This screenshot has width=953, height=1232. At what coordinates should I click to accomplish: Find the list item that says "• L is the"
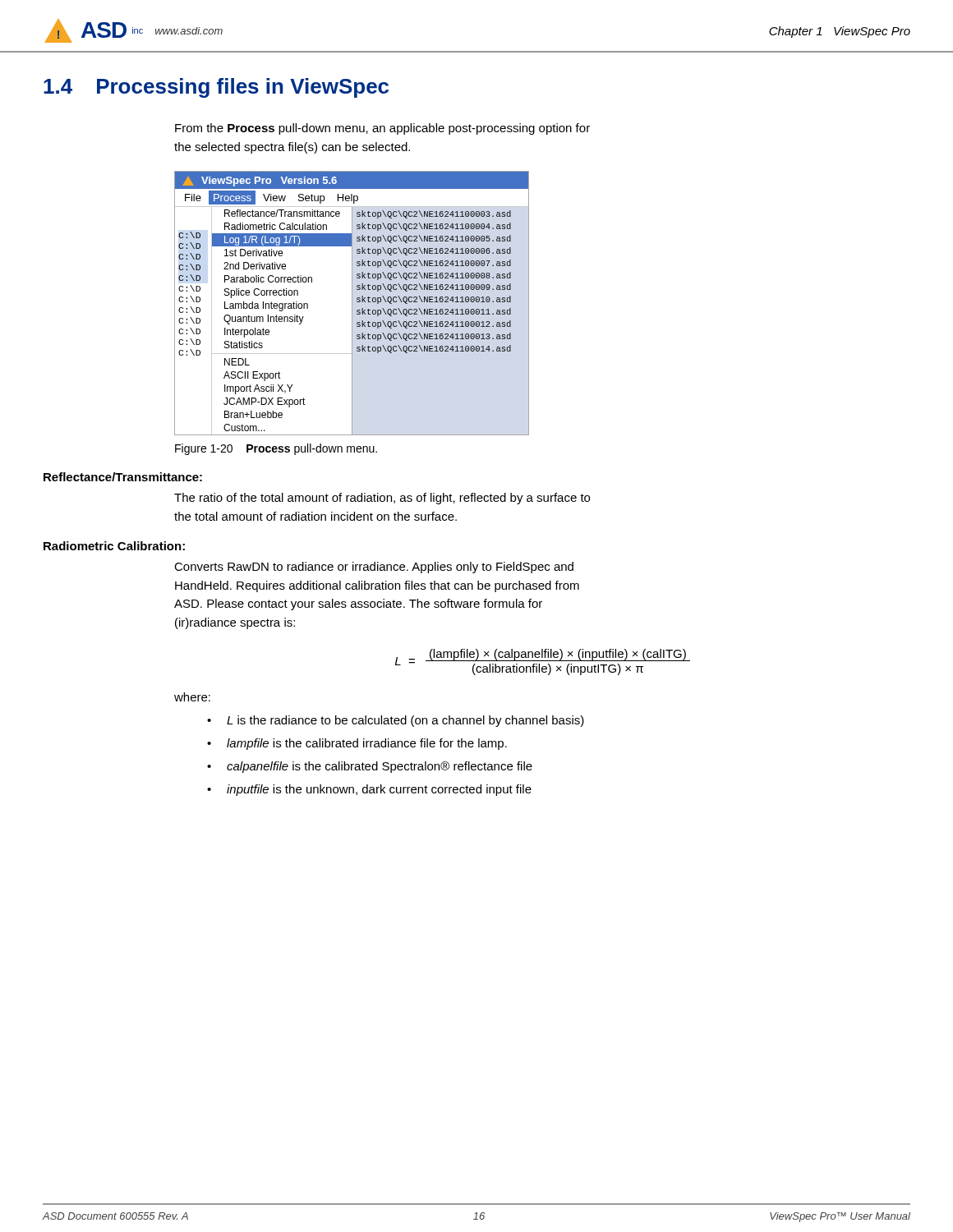396,720
